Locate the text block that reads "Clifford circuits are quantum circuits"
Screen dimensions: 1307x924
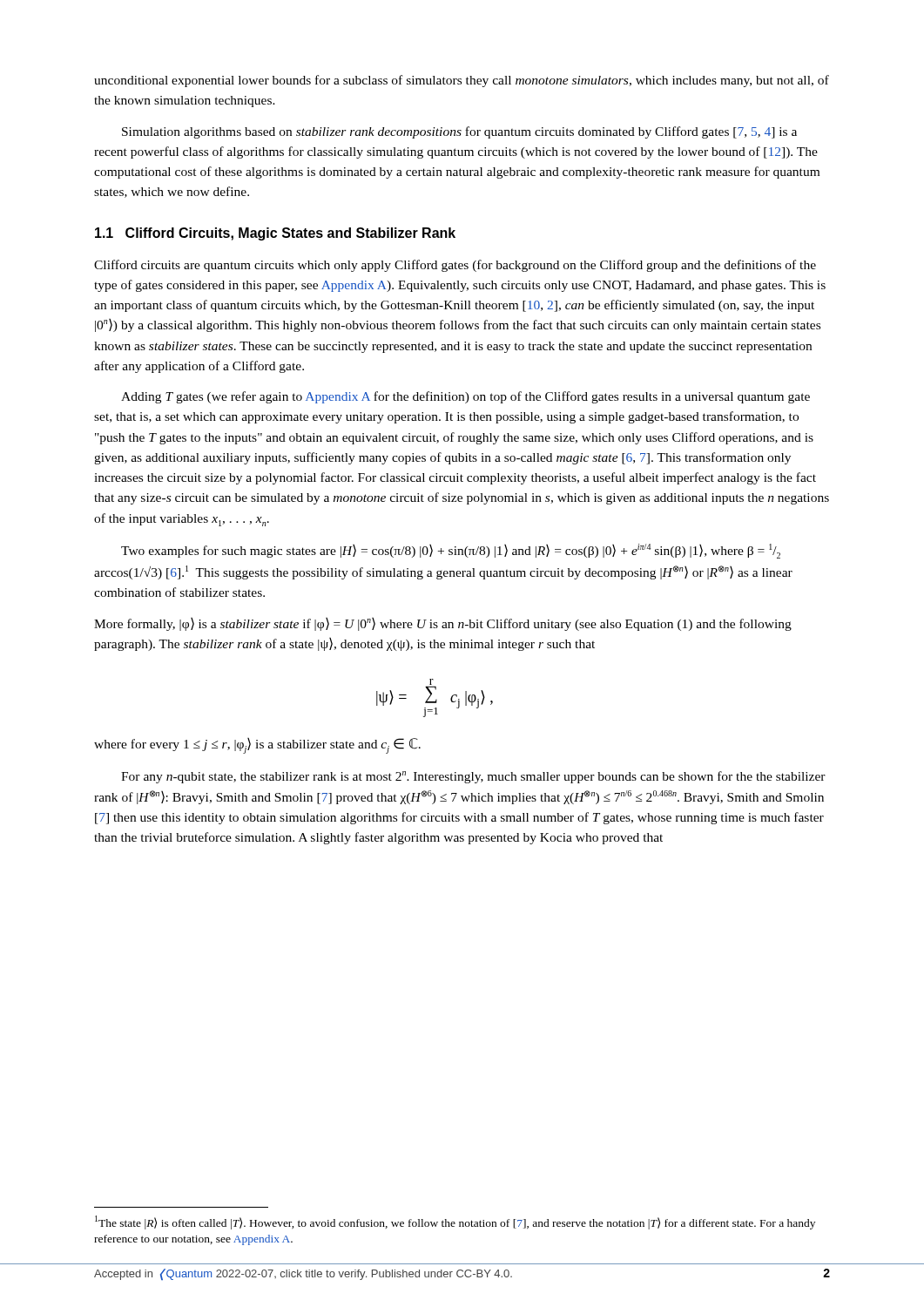(x=460, y=315)
